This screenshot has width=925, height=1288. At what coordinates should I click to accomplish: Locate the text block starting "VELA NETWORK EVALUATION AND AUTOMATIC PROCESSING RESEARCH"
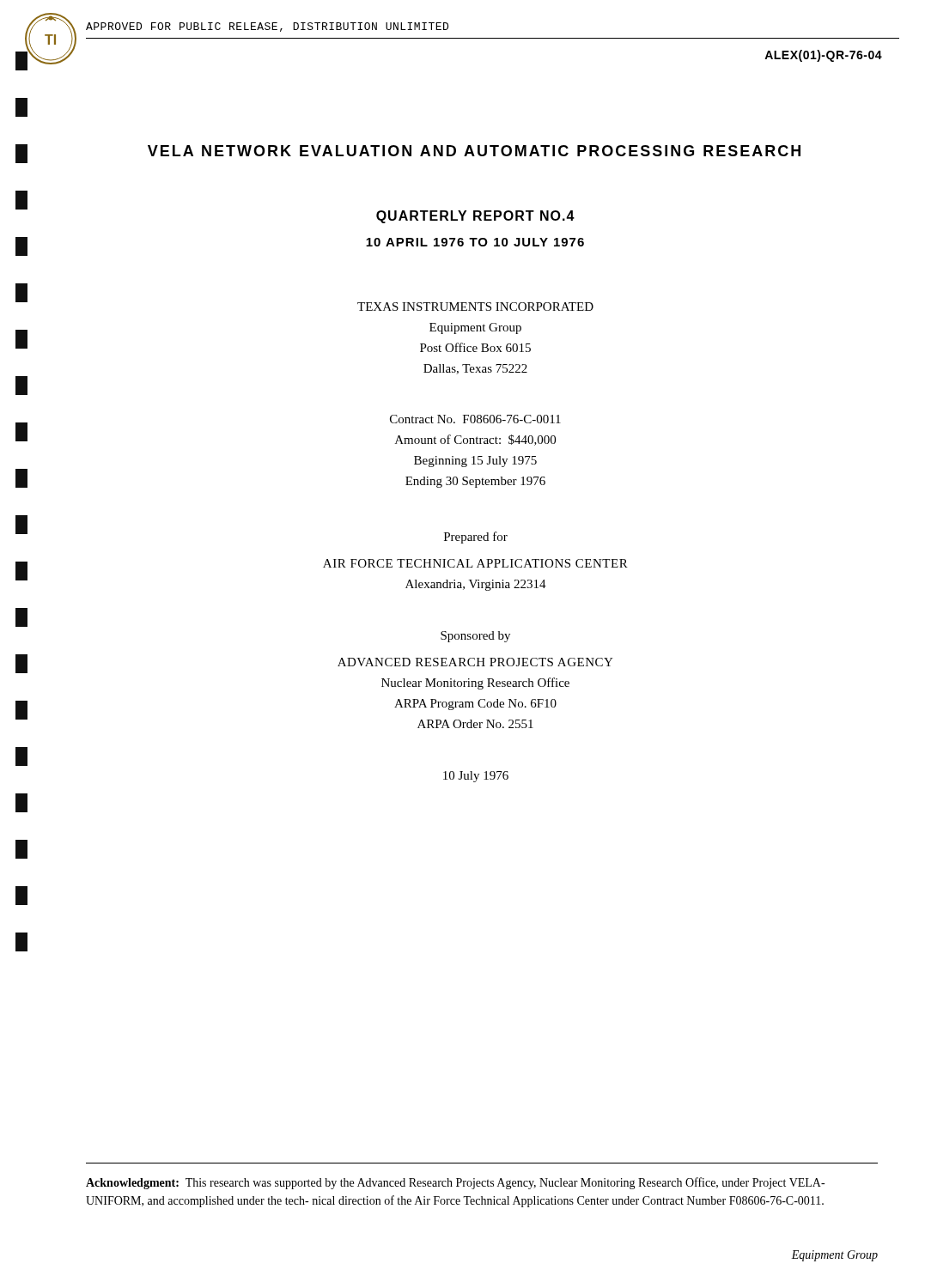[475, 151]
